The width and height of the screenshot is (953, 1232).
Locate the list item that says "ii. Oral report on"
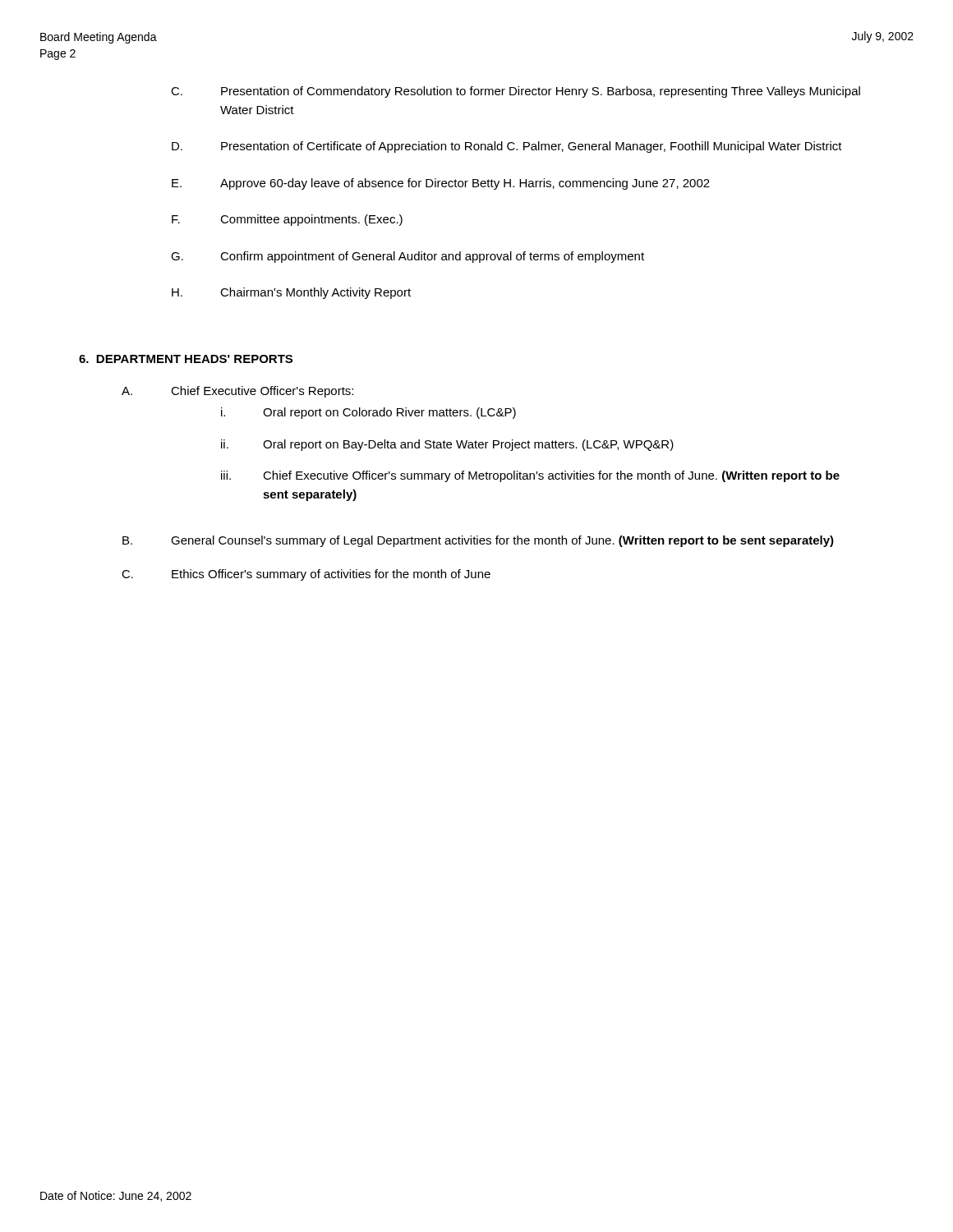click(x=542, y=444)
